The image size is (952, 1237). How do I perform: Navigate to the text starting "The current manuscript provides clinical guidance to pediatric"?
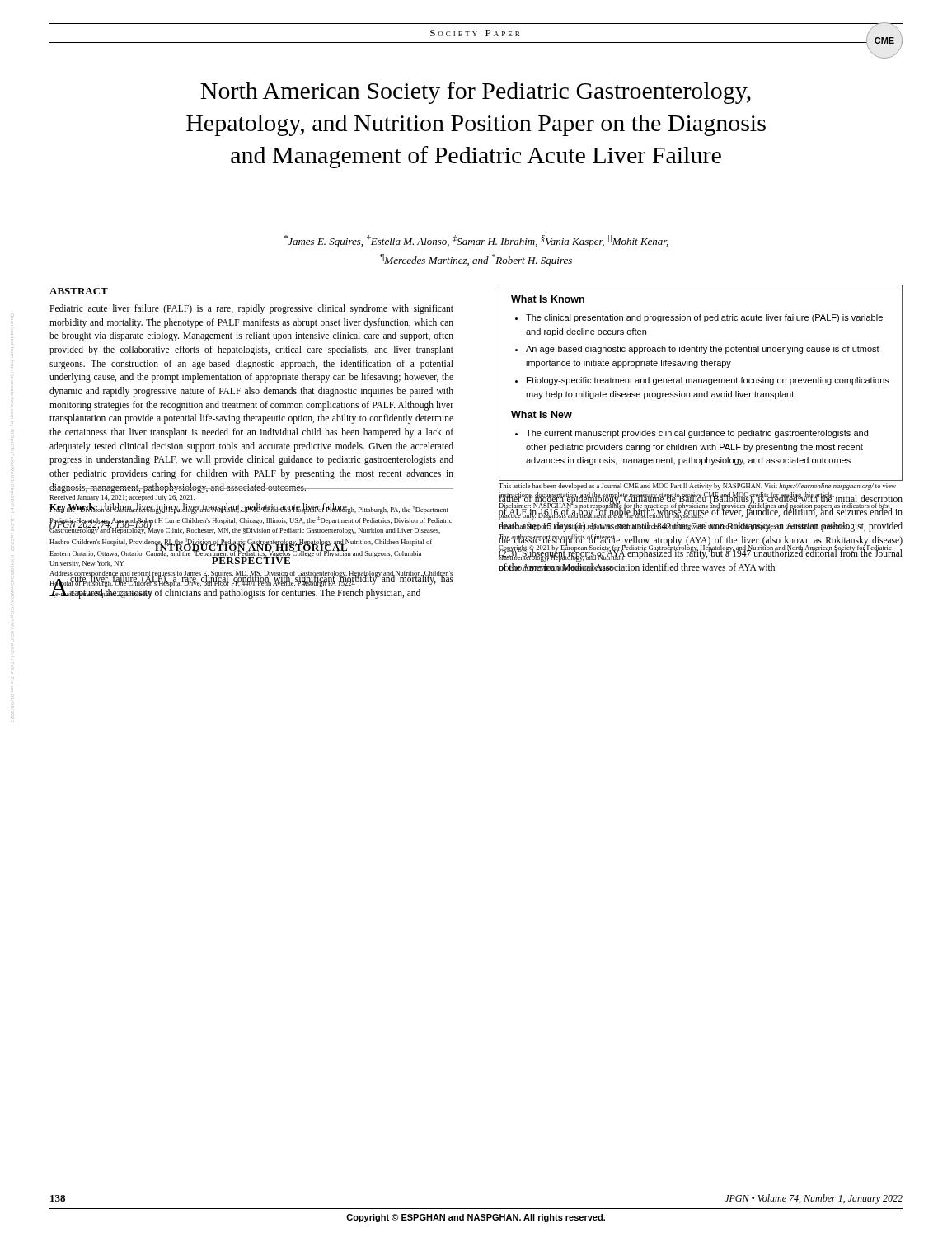click(697, 447)
